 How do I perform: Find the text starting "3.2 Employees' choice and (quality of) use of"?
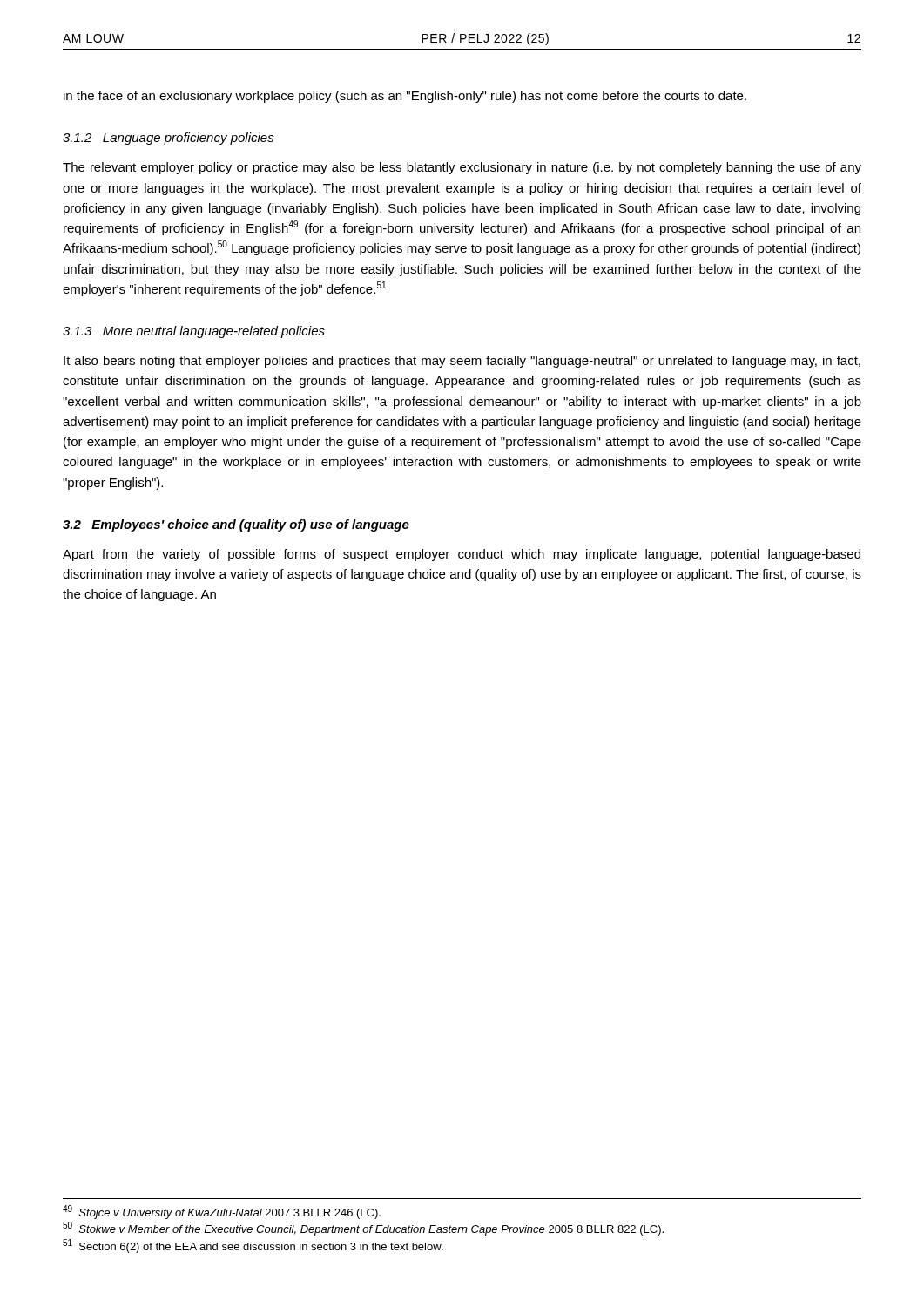tap(236, 524)
